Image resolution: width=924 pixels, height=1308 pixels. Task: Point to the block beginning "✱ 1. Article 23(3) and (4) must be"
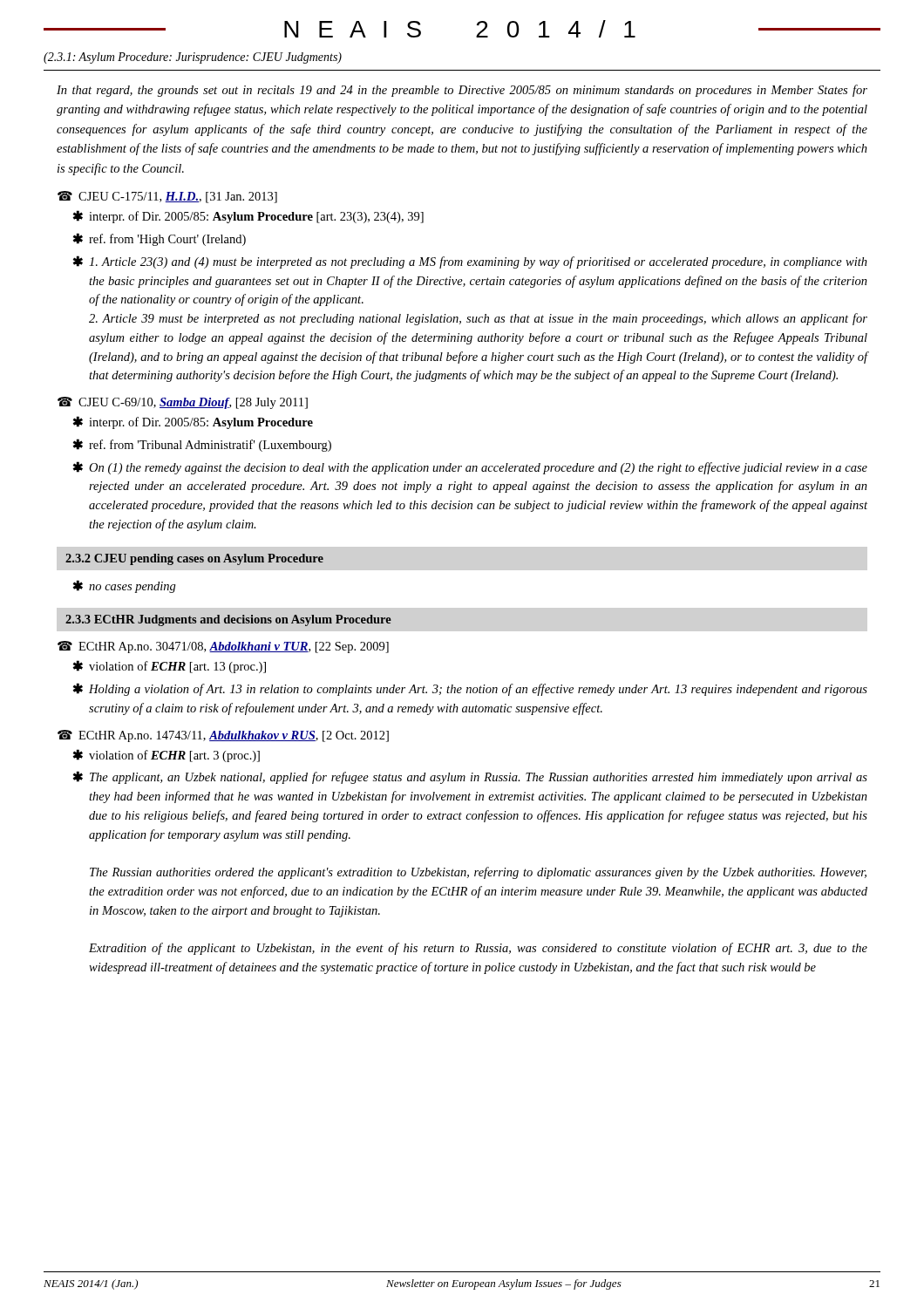click(470, 319)
